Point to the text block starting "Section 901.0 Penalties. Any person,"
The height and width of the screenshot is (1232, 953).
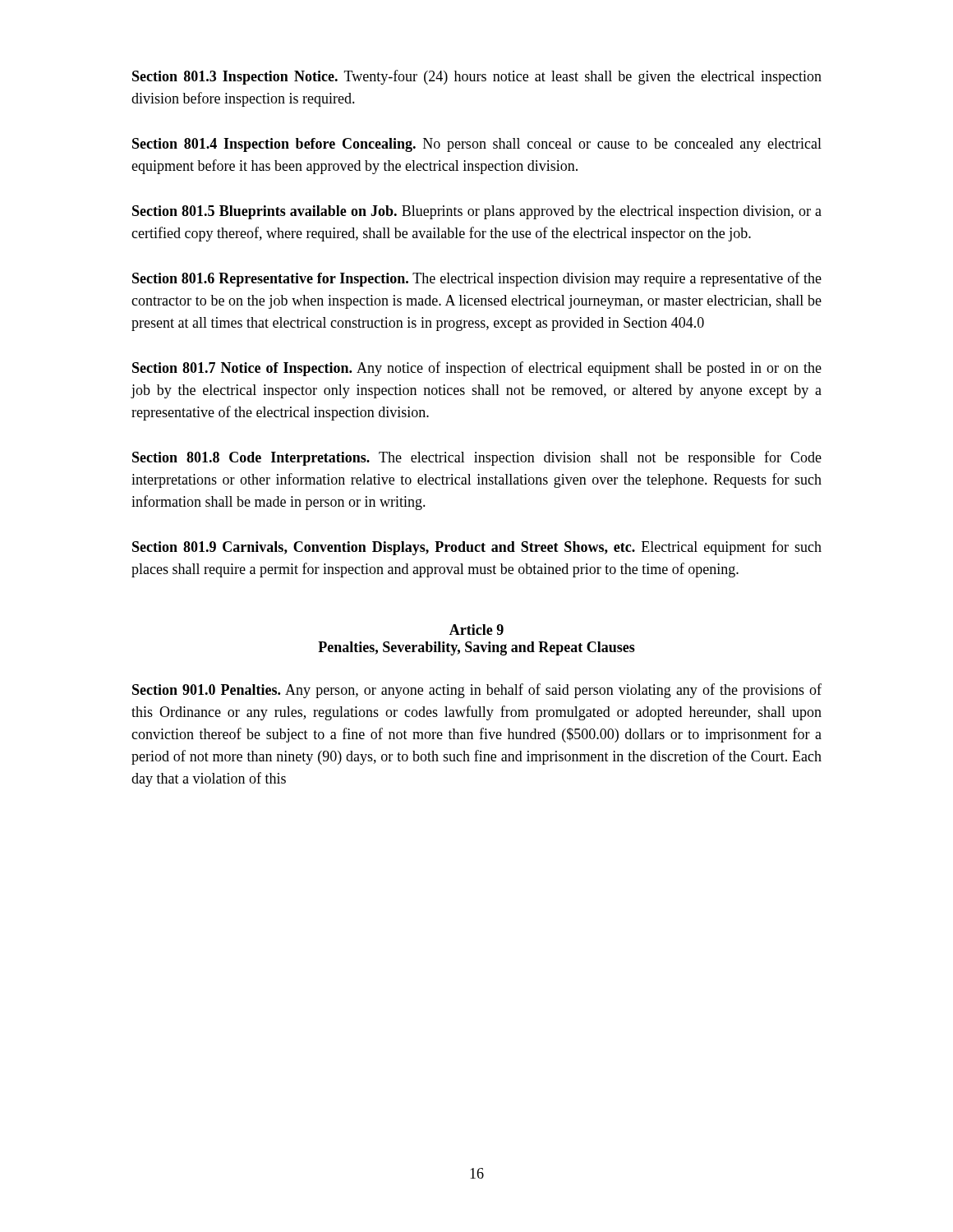tap(476, 734)
